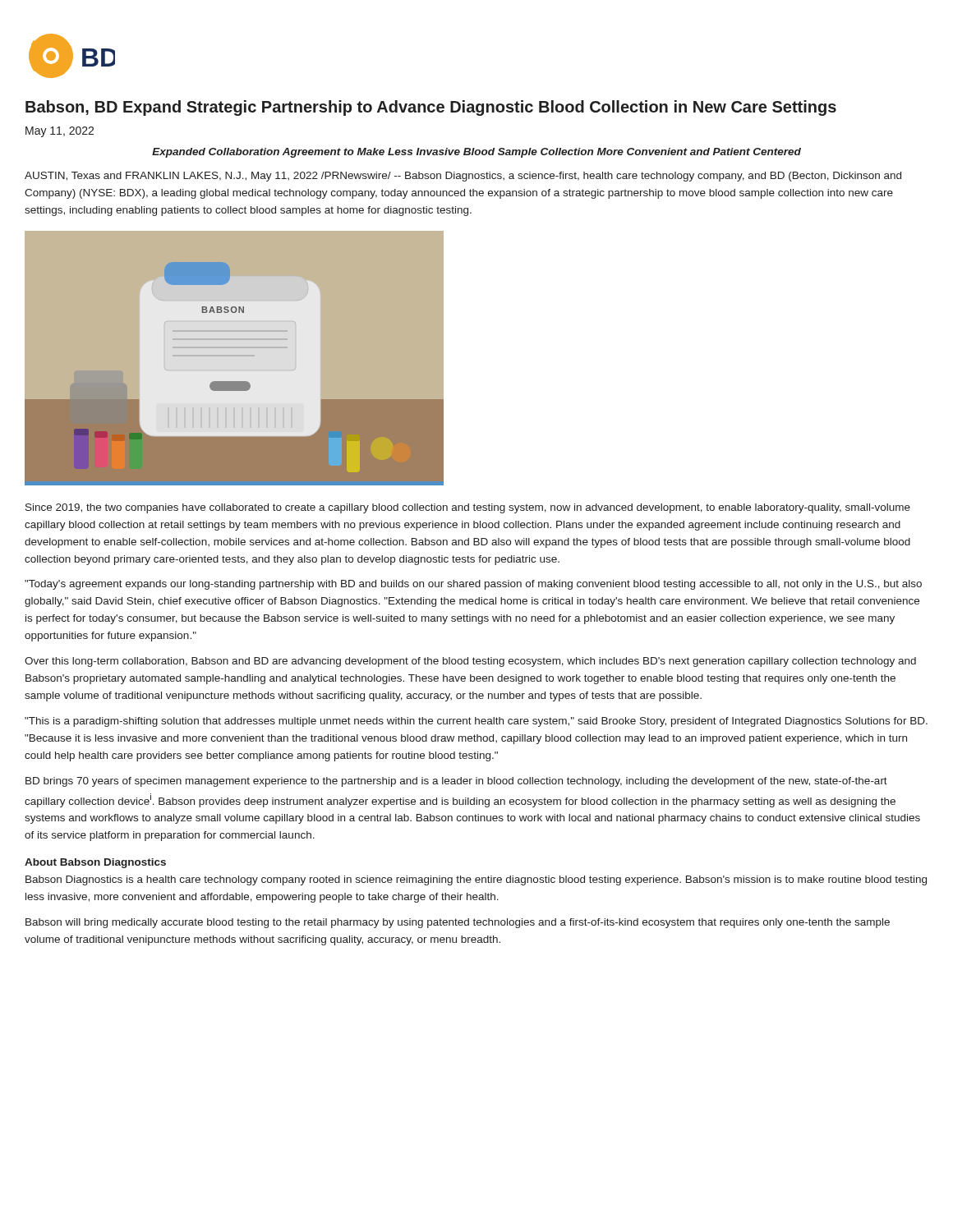Locate the block of text that opens with "Babson Diagnostics is a health care technology company"
The width and height of the screenshot is (953, 1232).
476,888
